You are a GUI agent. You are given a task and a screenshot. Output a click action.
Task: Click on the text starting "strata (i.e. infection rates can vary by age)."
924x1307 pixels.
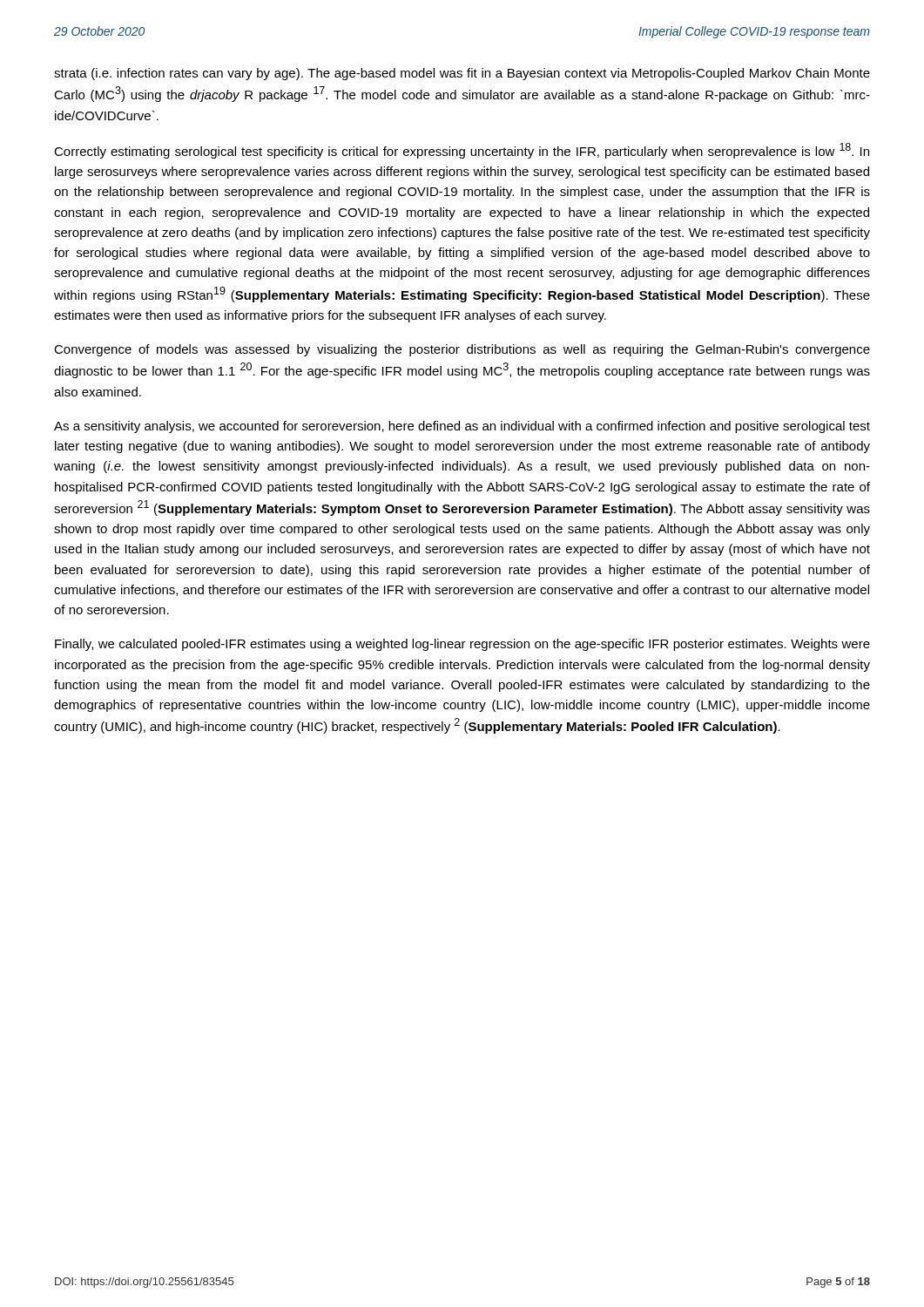[x=462, y=94]
